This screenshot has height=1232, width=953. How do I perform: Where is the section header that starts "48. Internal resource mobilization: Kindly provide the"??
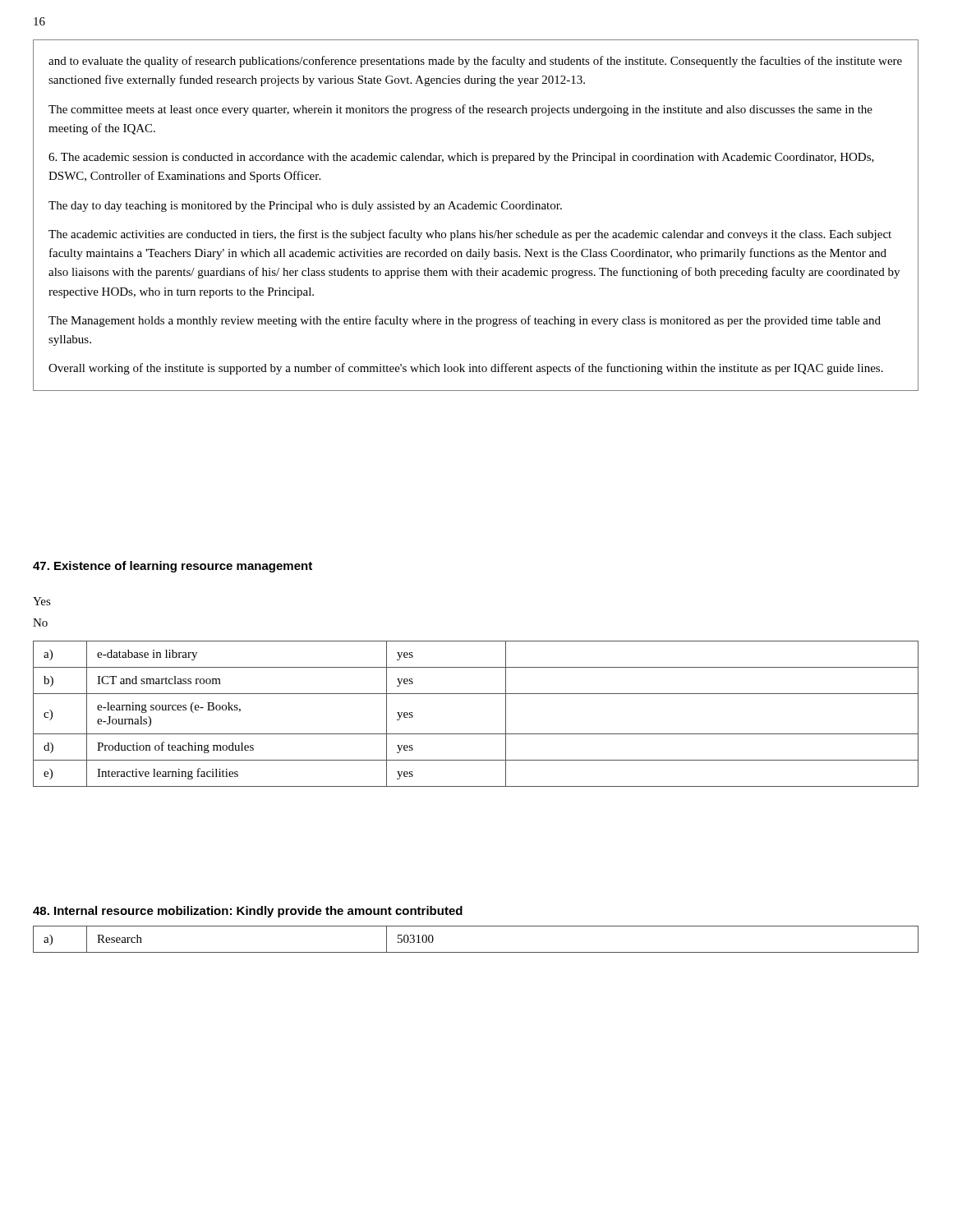[x=476, y=928]
